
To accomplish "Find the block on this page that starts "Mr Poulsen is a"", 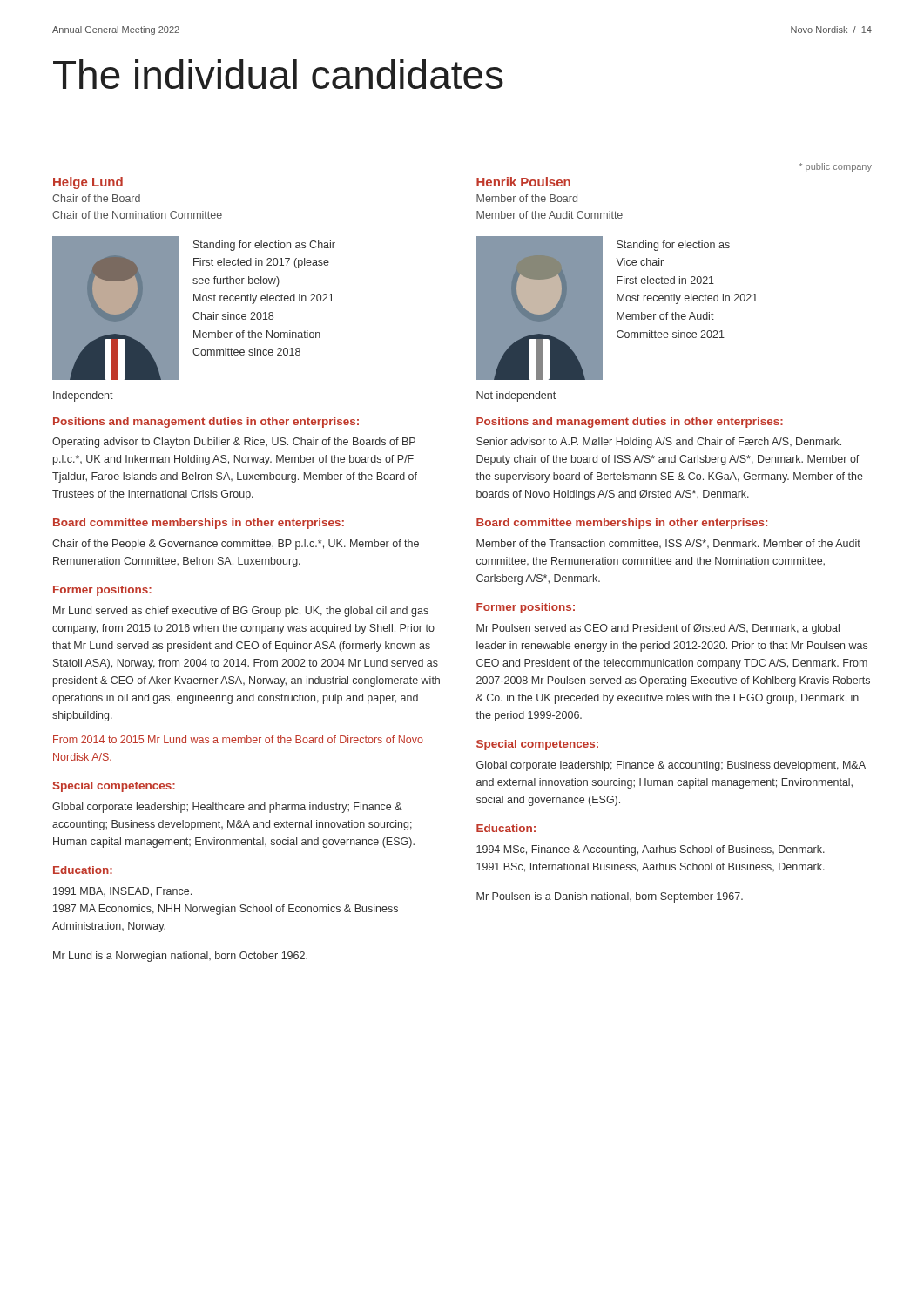I will [610, 897].
